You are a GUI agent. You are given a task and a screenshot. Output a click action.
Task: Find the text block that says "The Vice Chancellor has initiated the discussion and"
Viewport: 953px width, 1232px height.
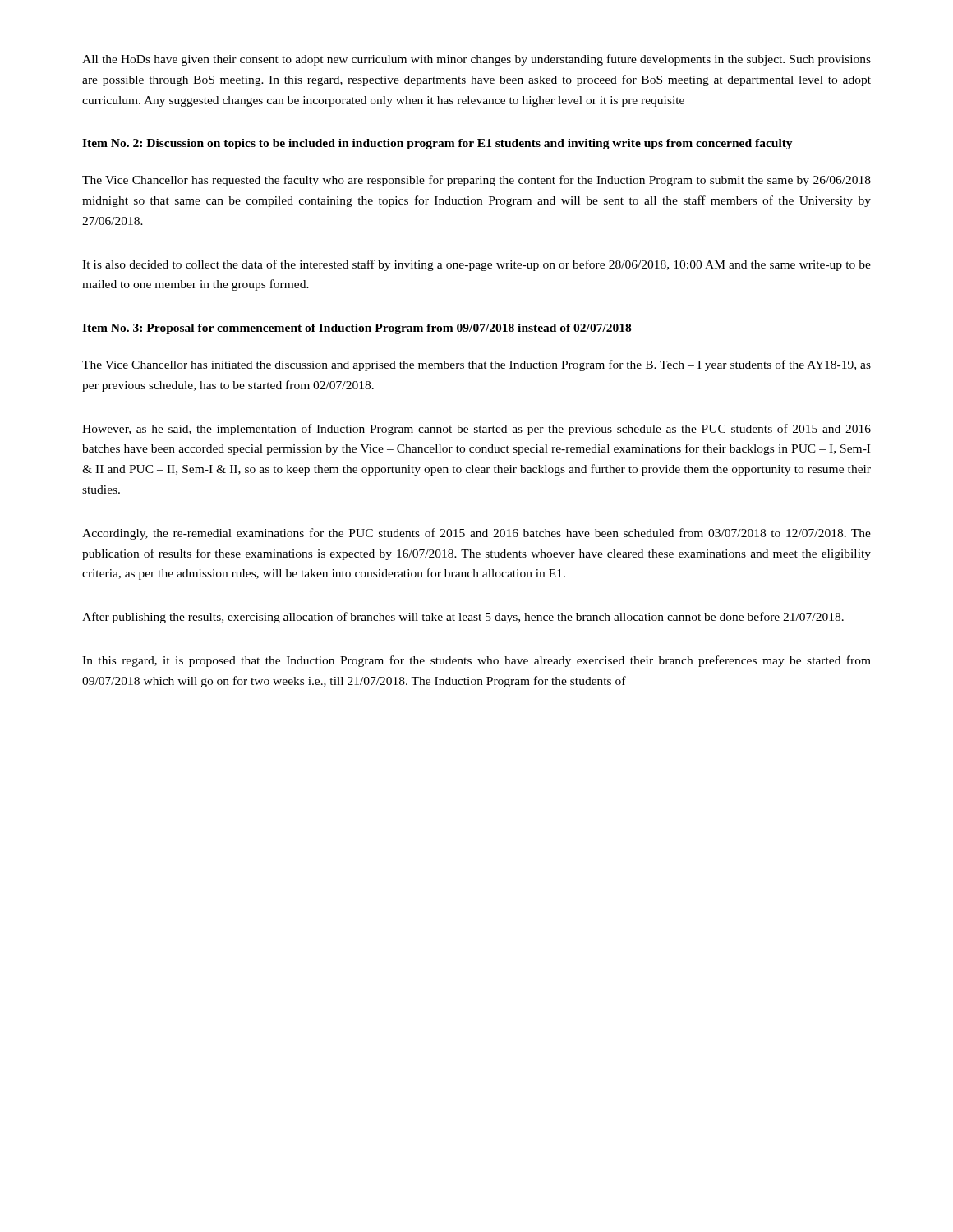(476, 374)
